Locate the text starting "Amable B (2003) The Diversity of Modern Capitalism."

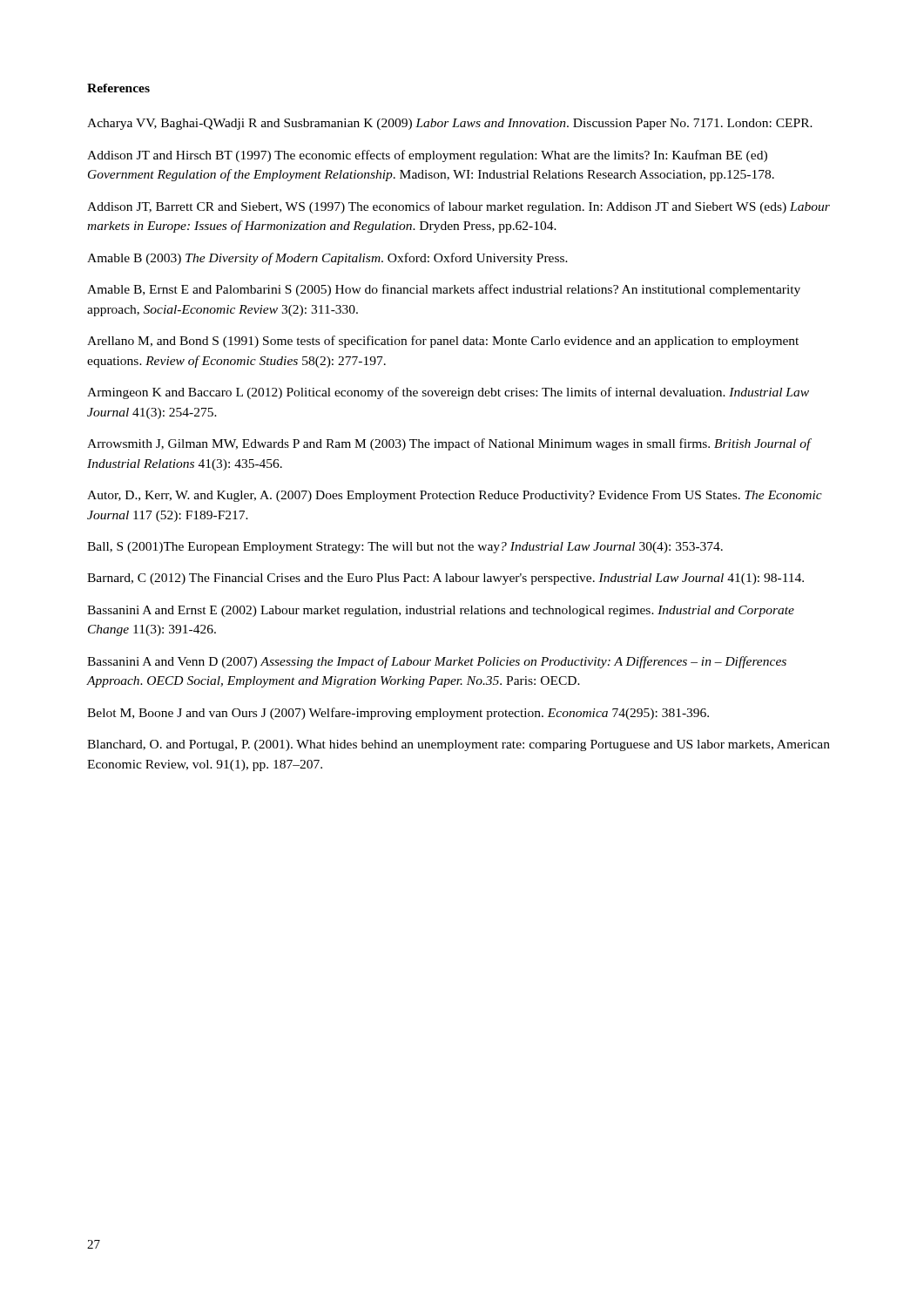coord(328,257)
